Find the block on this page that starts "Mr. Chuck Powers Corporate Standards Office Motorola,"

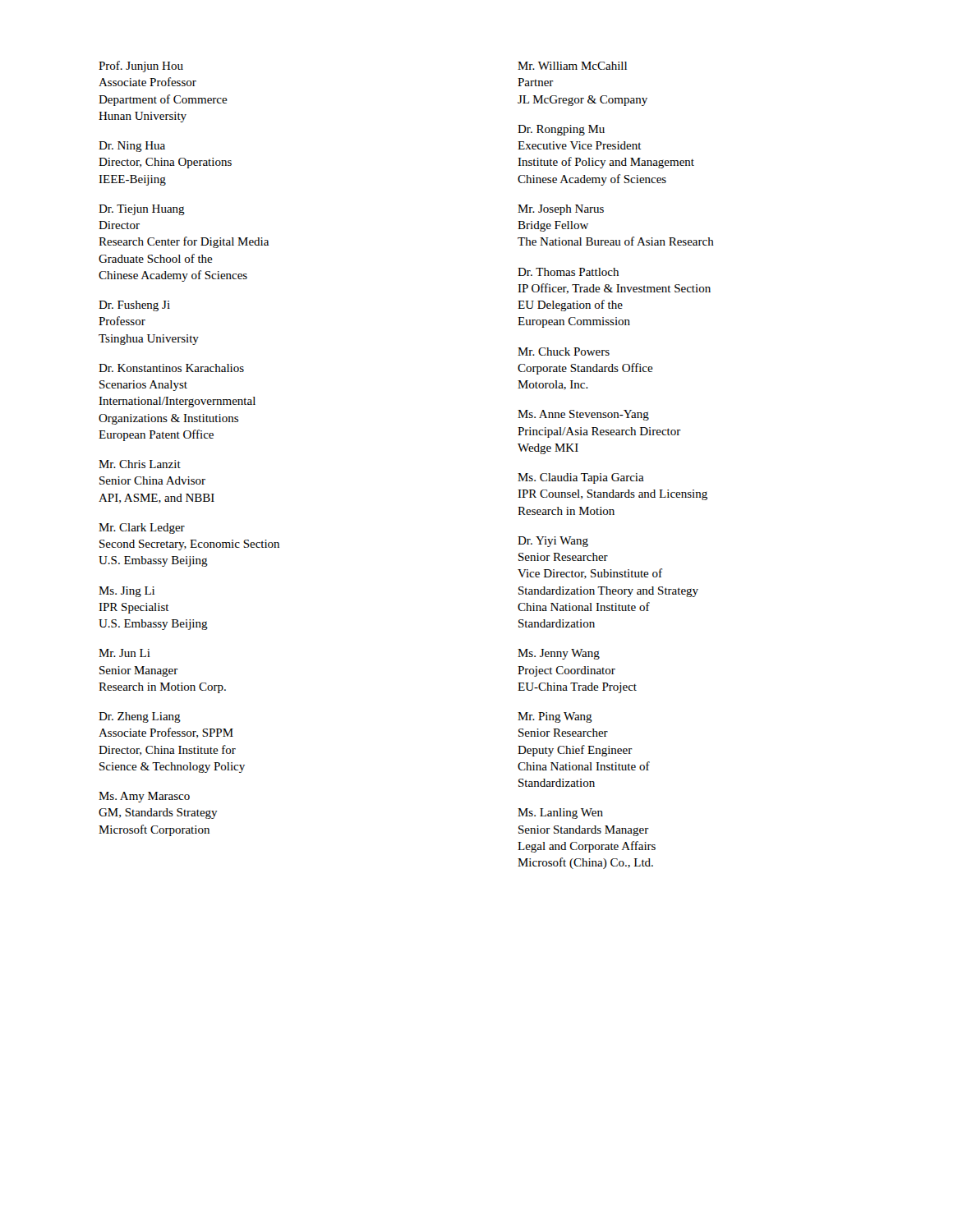point(564,352)
